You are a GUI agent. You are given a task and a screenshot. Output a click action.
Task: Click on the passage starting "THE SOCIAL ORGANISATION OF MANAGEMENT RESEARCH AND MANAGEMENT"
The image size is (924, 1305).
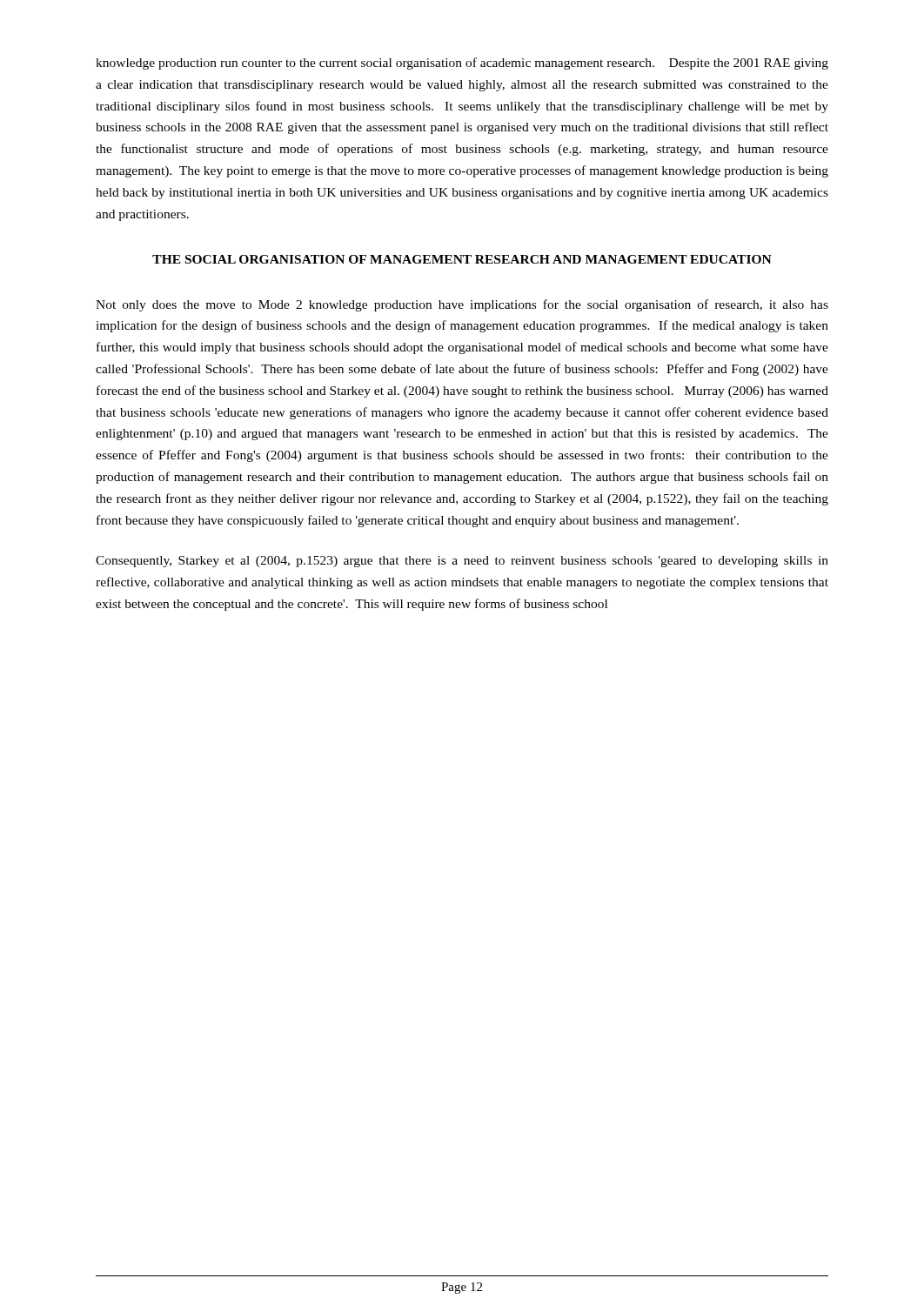[x=462, y=259]
